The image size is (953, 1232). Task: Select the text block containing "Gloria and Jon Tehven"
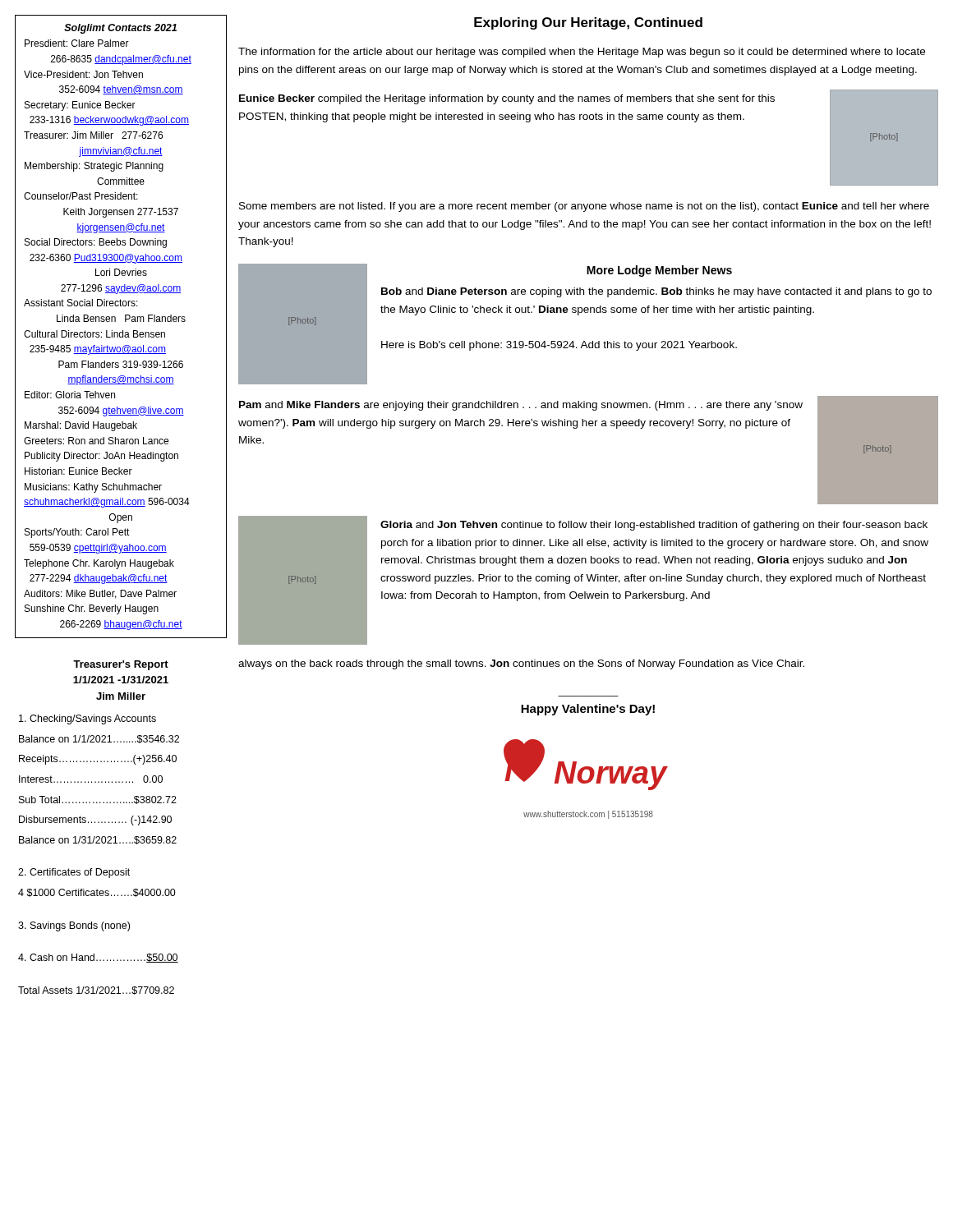pyautogui.click(x=654, y=560)
